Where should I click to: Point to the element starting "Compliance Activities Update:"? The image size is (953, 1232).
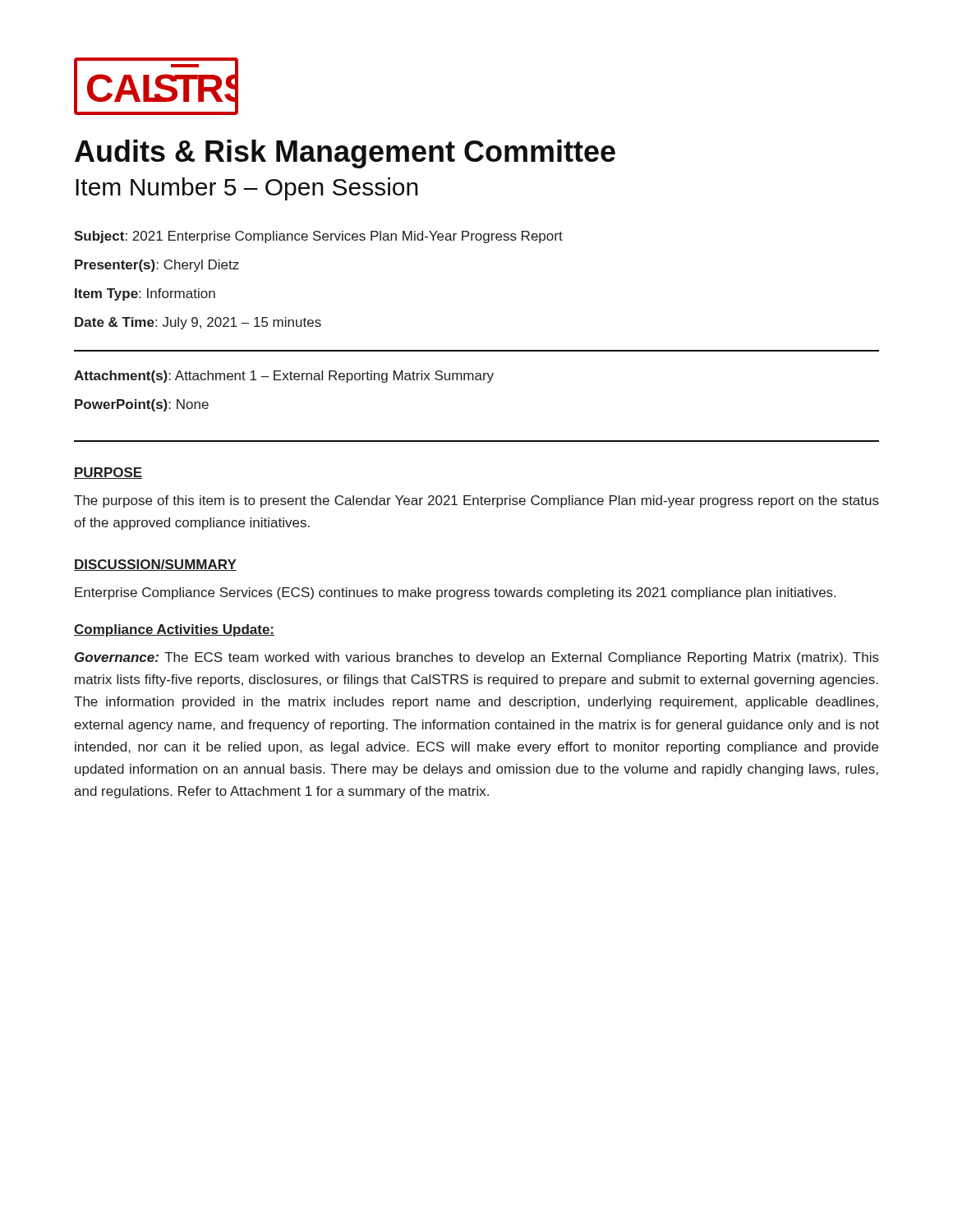click(x=174, y=630)
